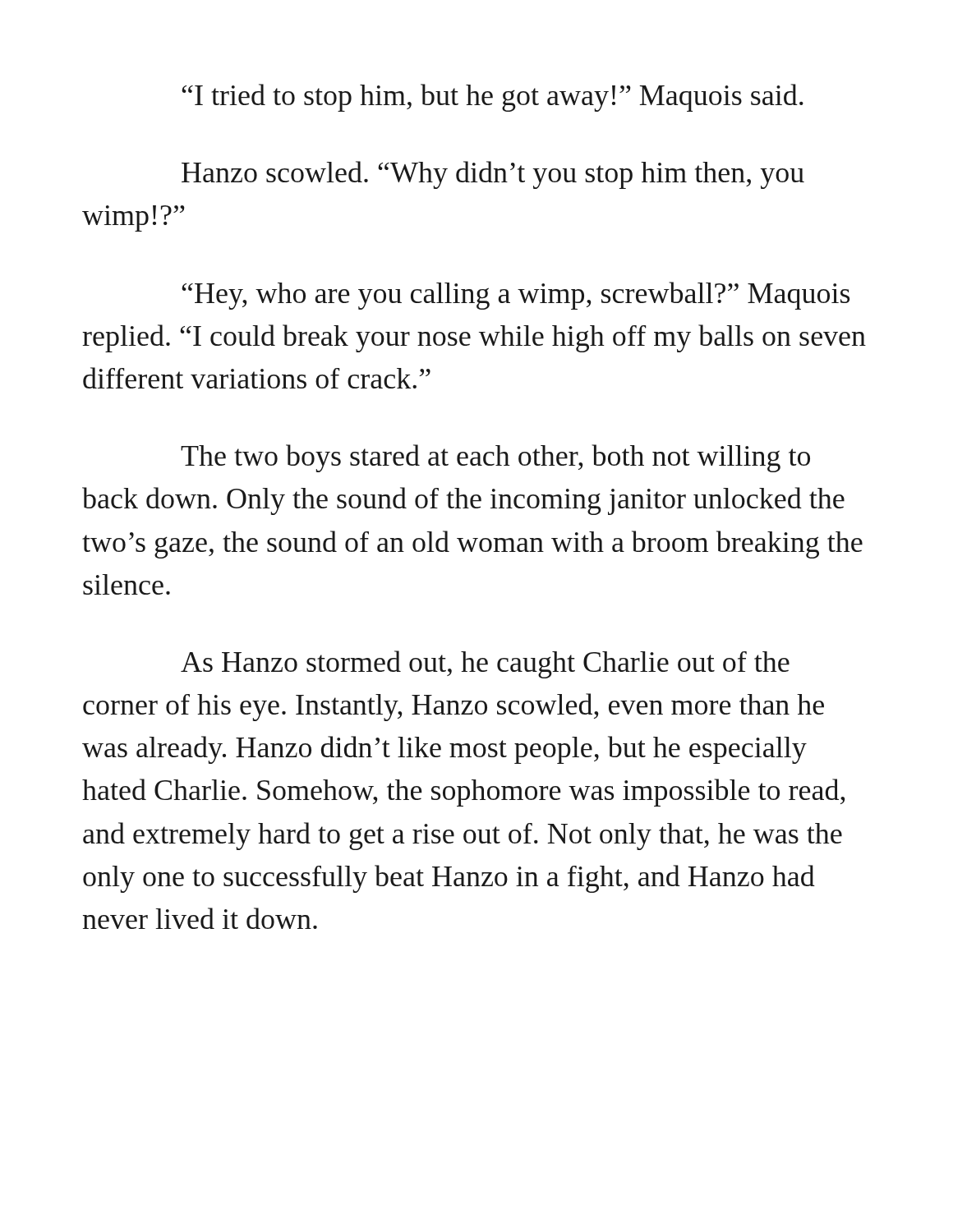Point to the passage starting "As Hanzo stormed"
Screen dimensions: 1232x953
coord(464,790)
